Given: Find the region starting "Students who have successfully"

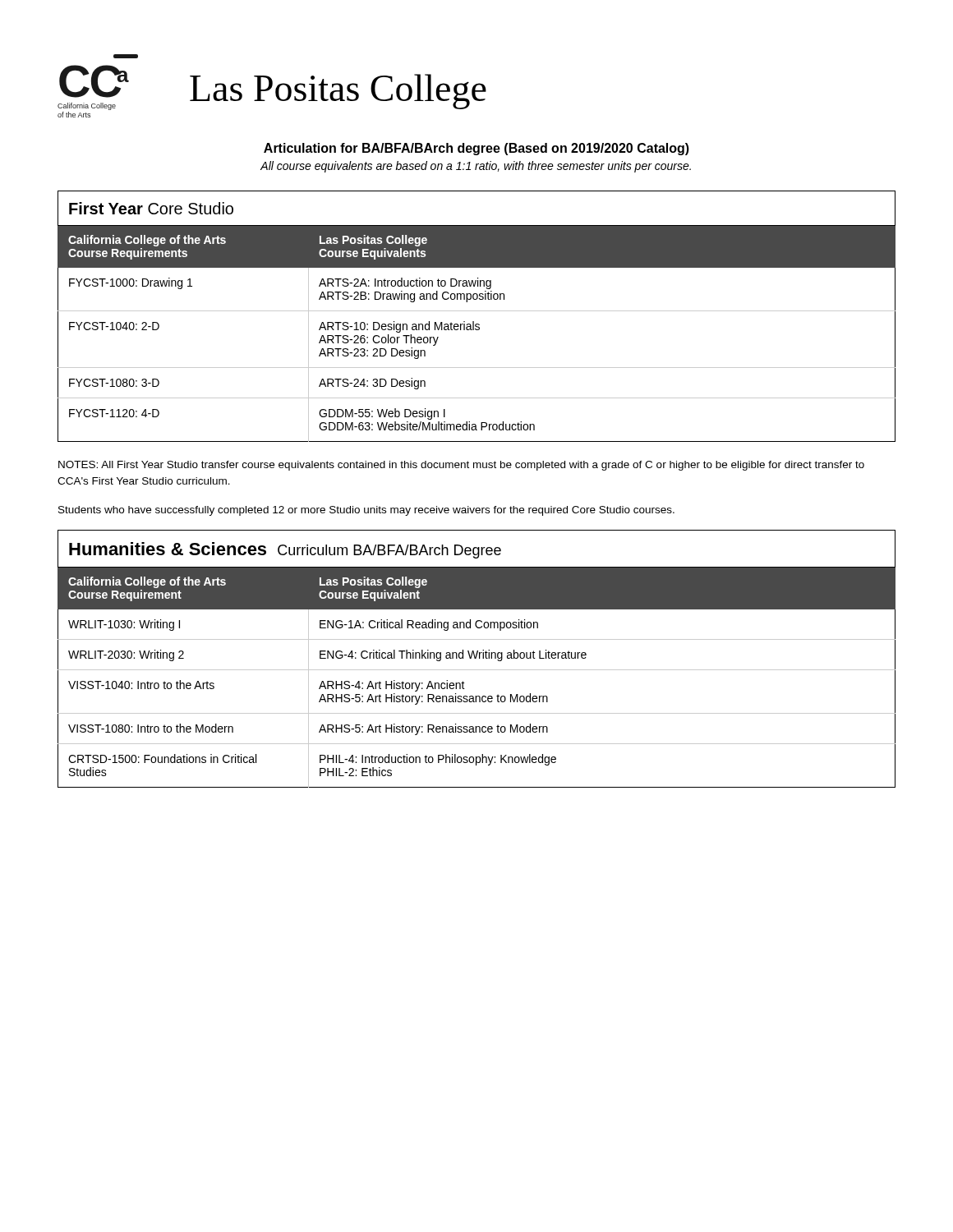Looking at the screenshot, I should tap(366, 509).
